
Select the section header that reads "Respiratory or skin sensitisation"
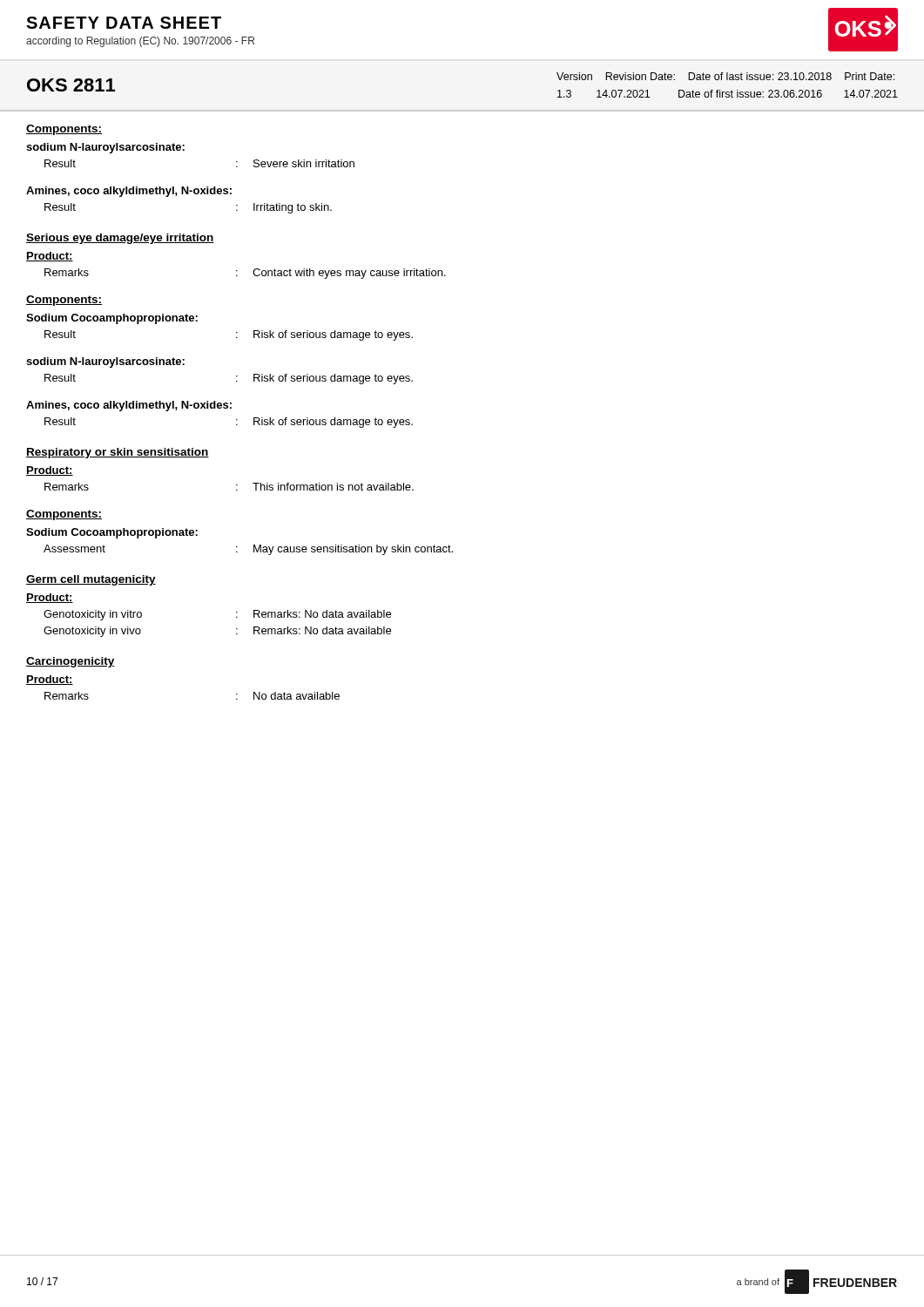pos(117,452)
